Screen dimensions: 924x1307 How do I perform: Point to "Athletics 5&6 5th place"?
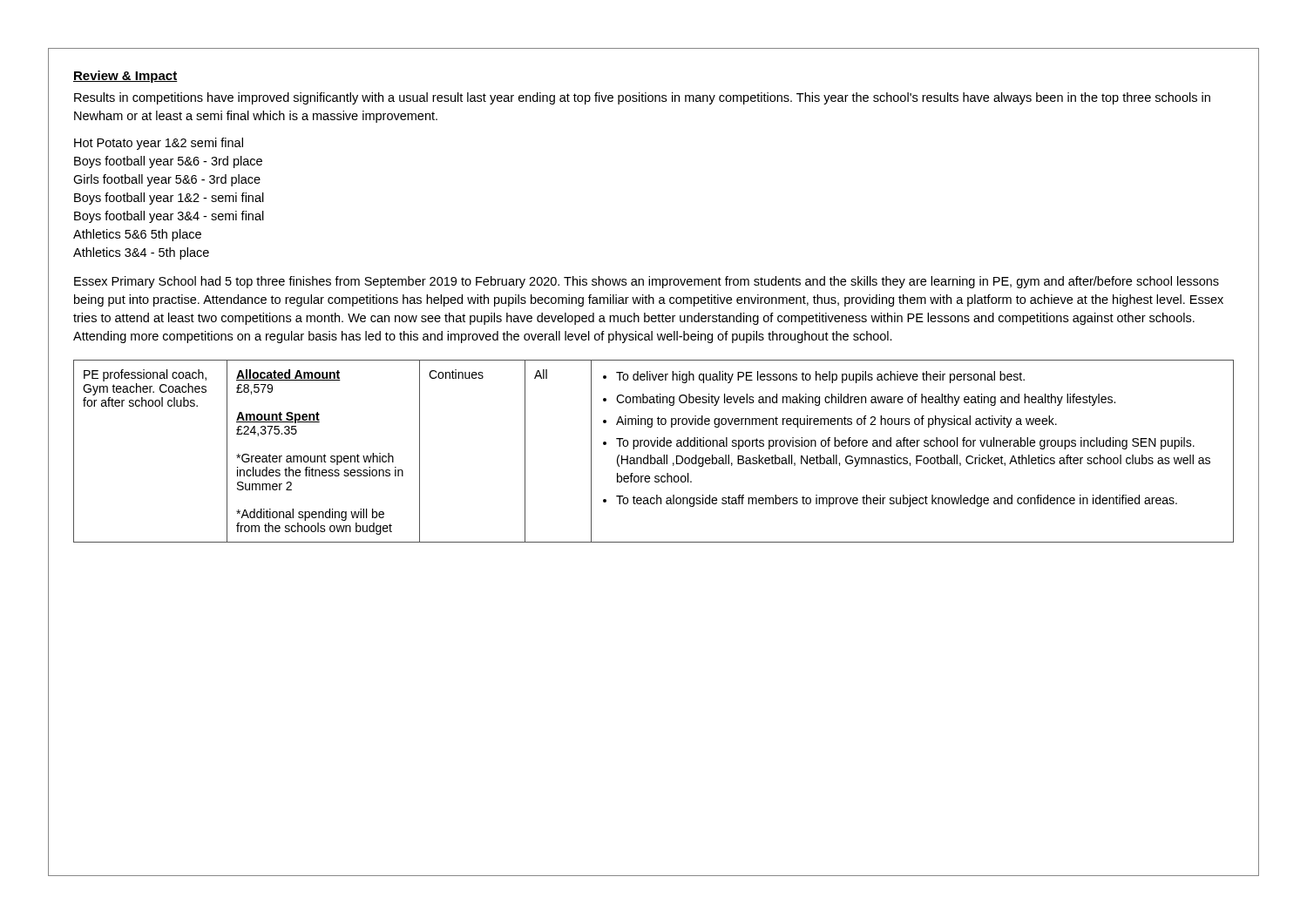[137, 234]
